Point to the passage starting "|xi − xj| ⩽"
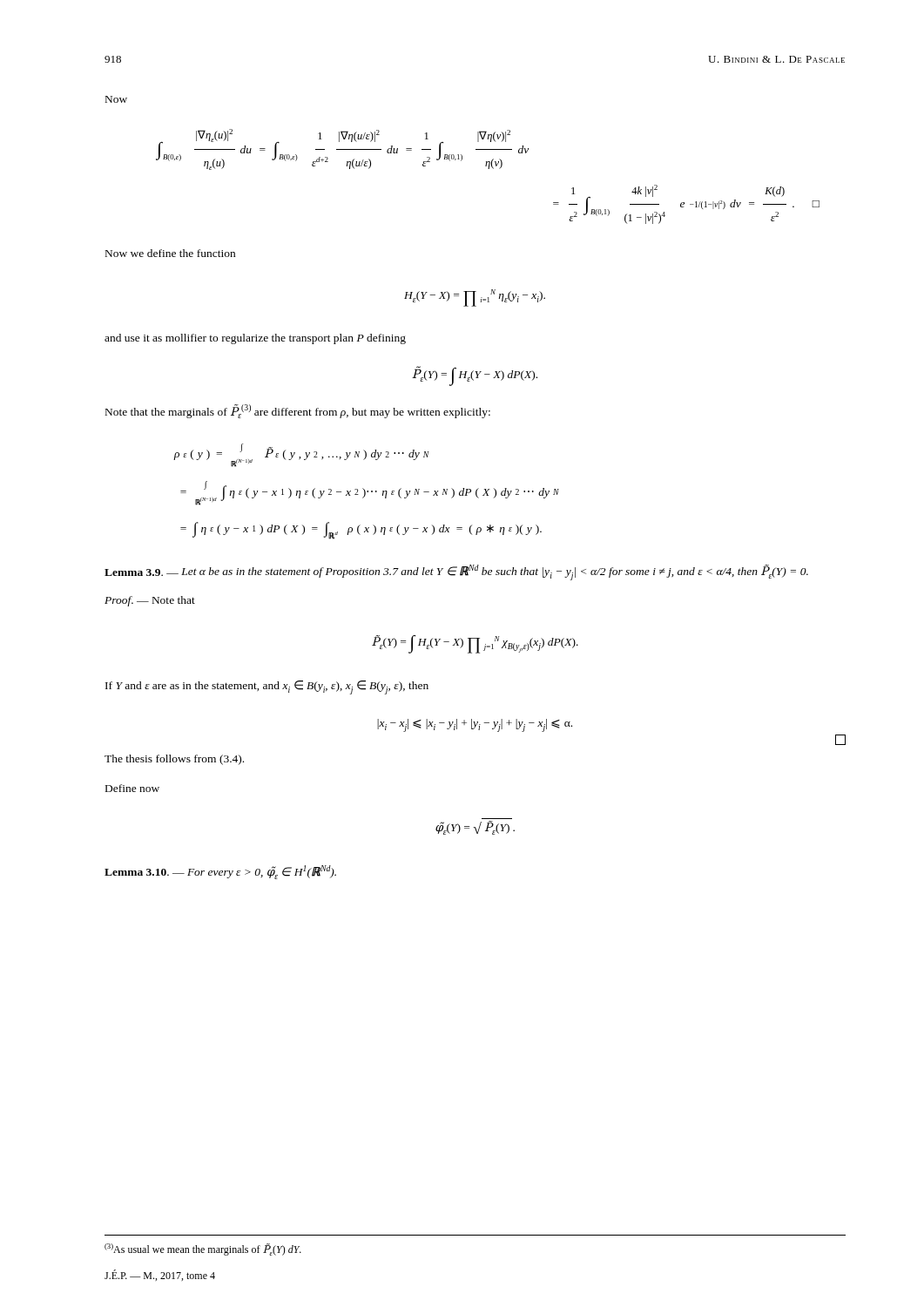Screen dimensions: 1307x924 [x=475, y=724]
